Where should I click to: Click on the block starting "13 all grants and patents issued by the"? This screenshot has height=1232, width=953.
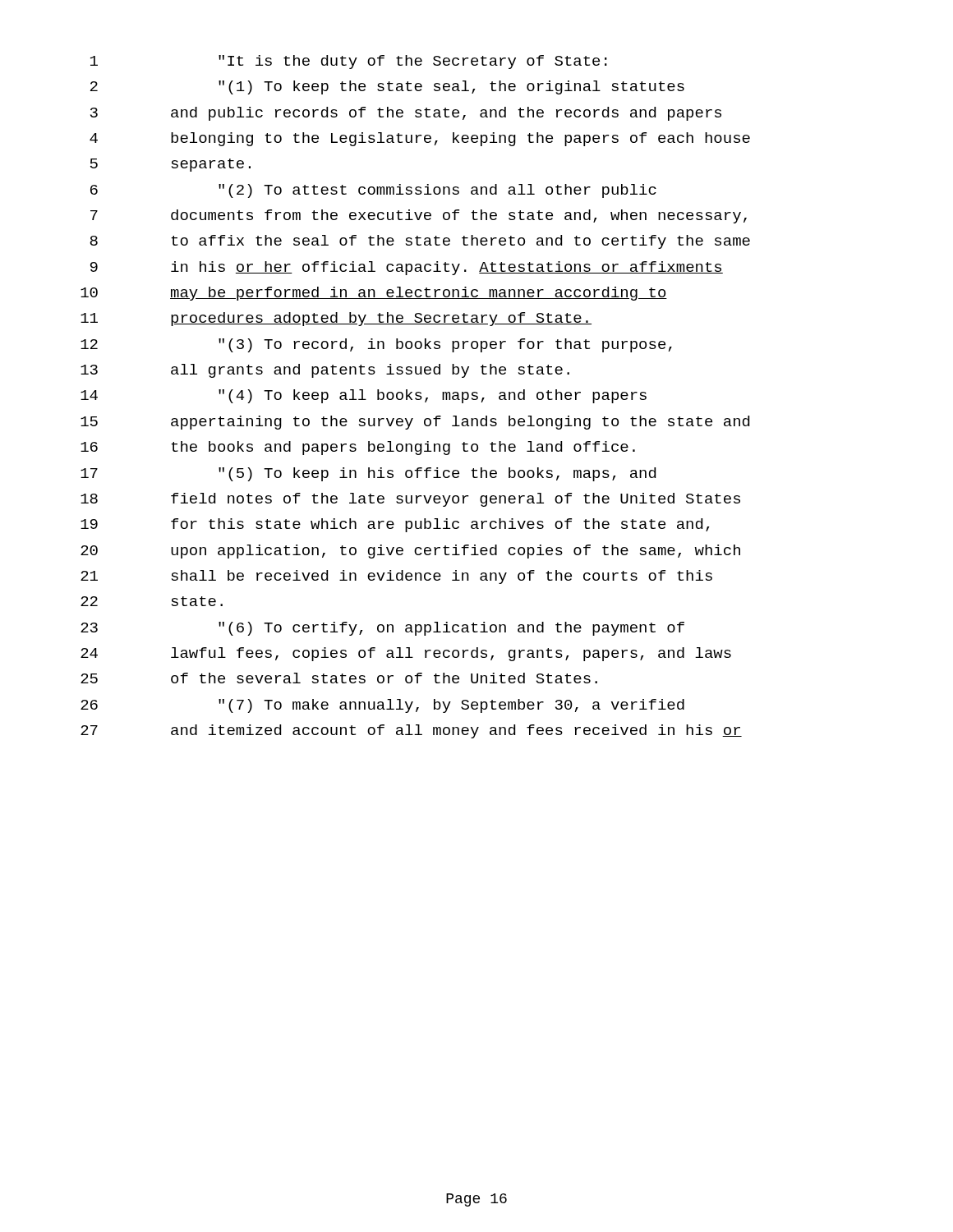pyautogui.click(x=476, y=371)
